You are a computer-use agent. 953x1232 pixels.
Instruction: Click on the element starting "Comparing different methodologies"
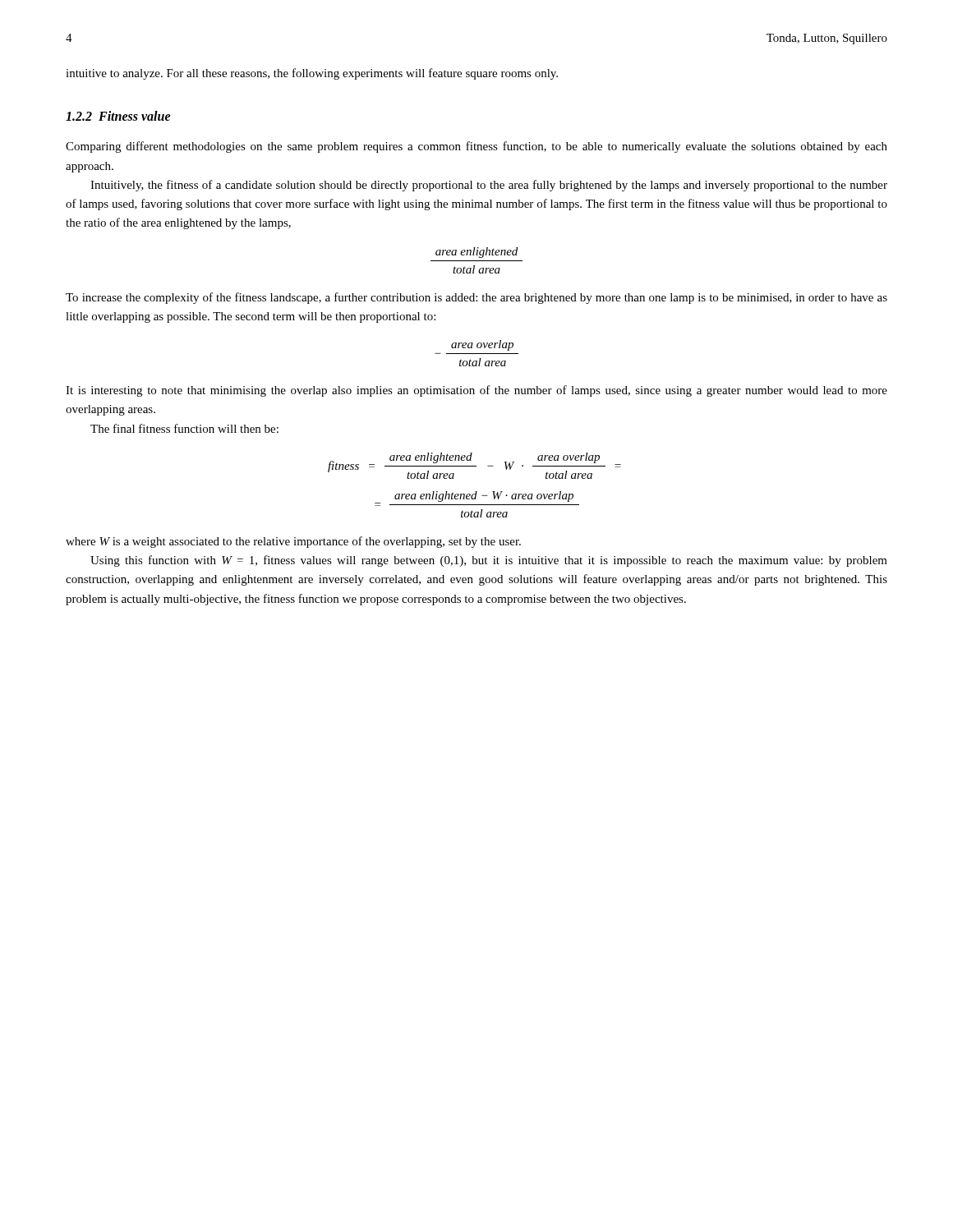coord(476,185)
